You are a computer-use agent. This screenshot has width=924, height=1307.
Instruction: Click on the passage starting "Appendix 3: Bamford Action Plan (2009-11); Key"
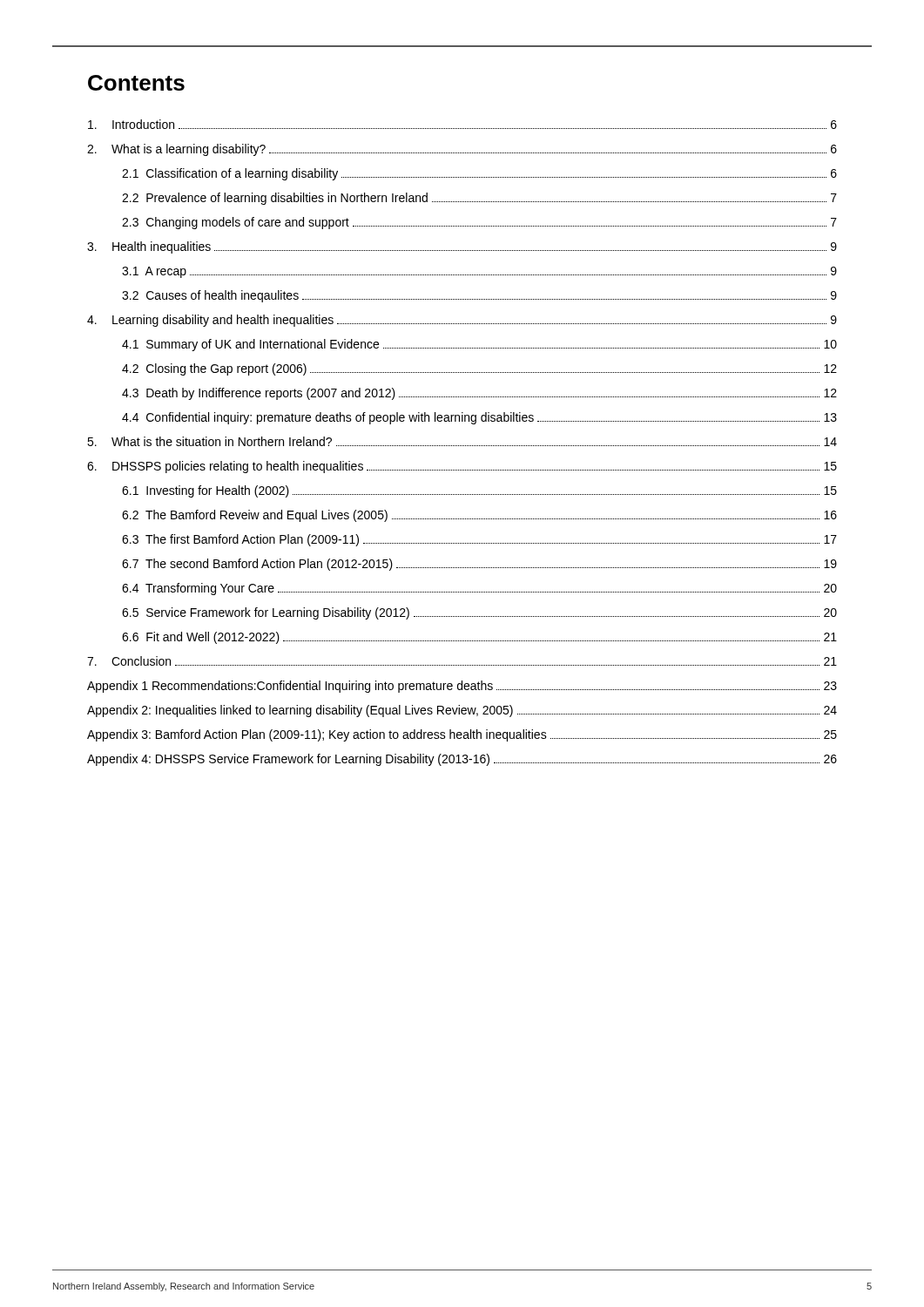(x=462, y=735)
